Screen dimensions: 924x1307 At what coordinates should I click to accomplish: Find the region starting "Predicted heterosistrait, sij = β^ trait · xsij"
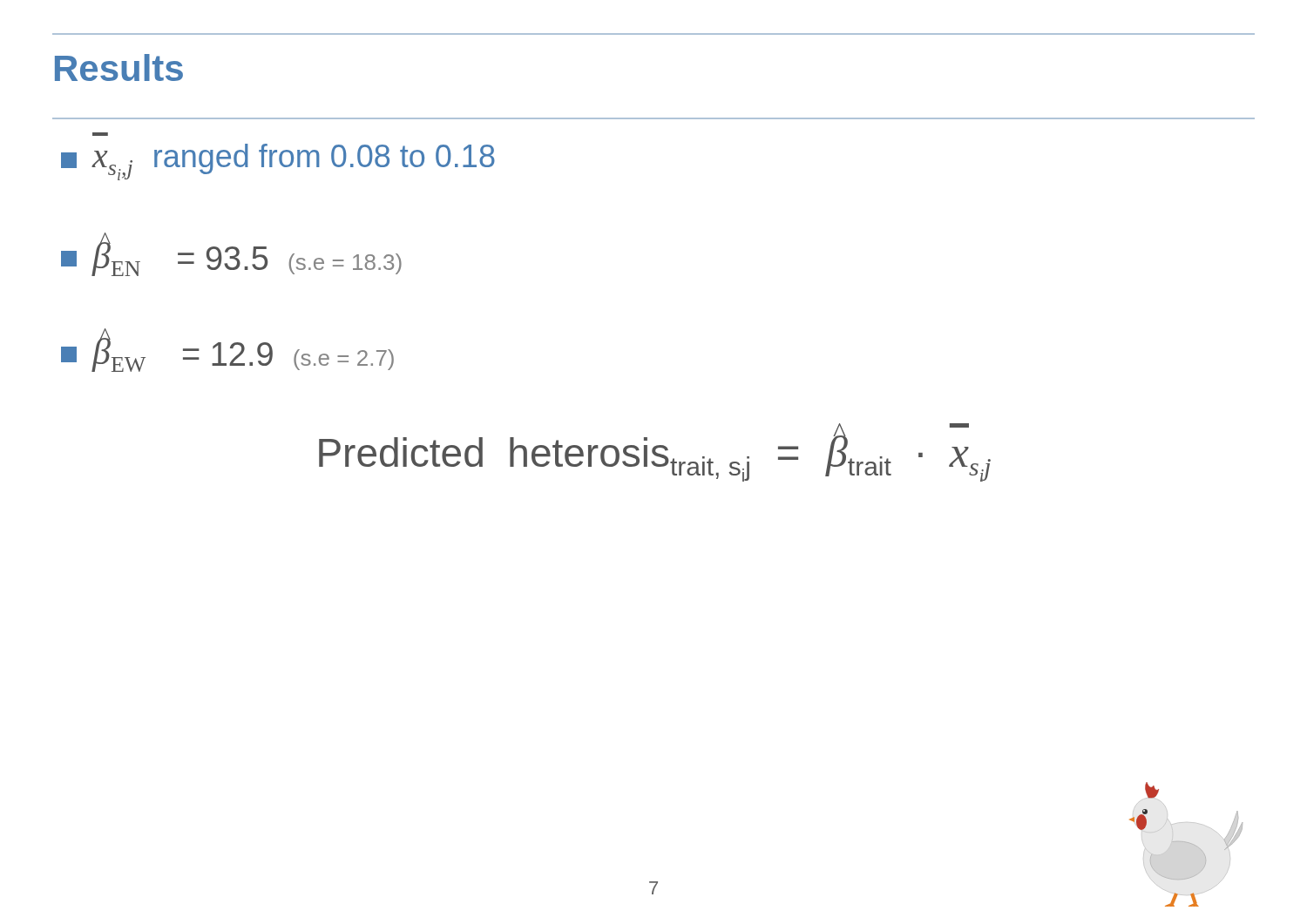coord(654,456)
